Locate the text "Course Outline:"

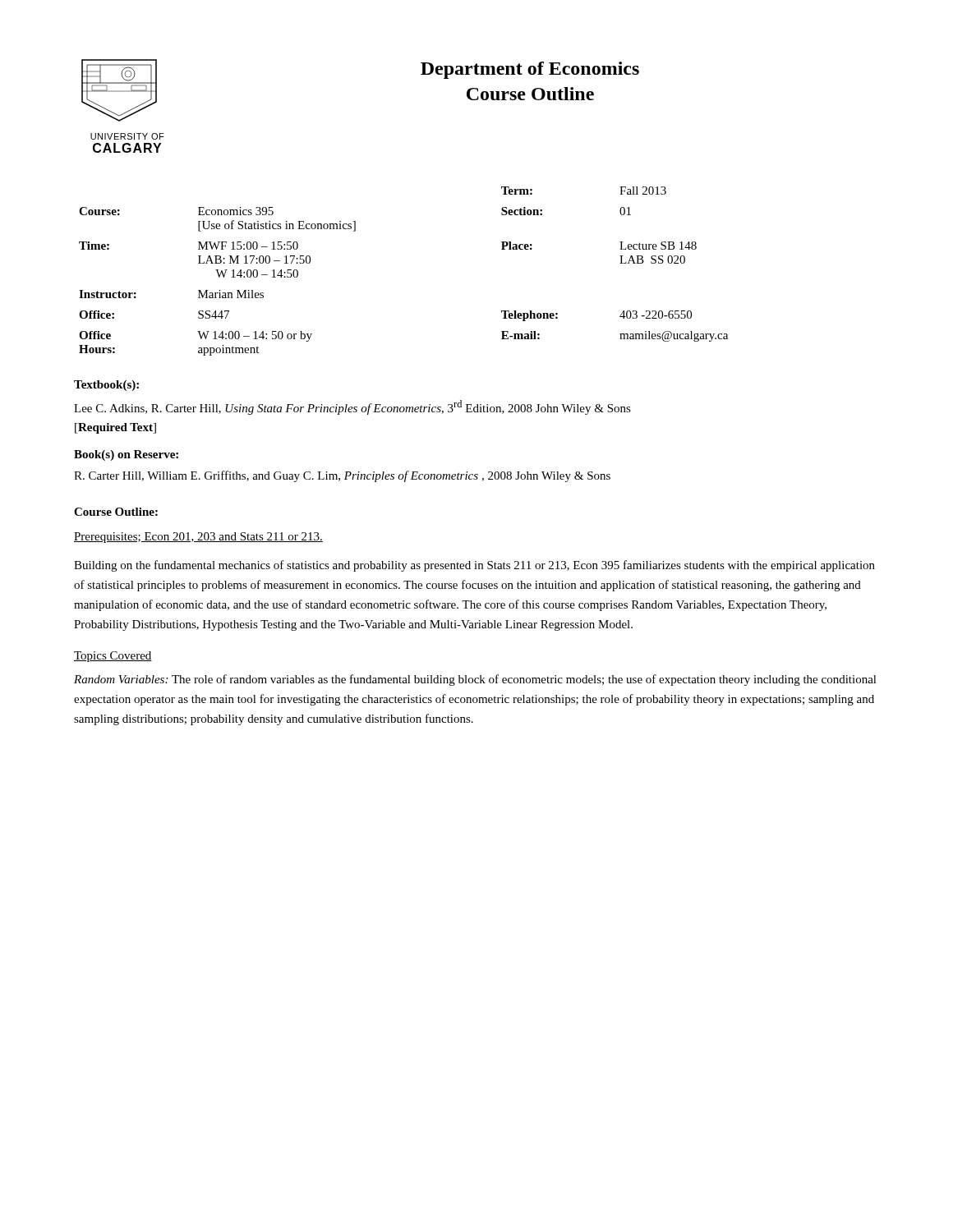pyautogui.click(x=116, y=511)
